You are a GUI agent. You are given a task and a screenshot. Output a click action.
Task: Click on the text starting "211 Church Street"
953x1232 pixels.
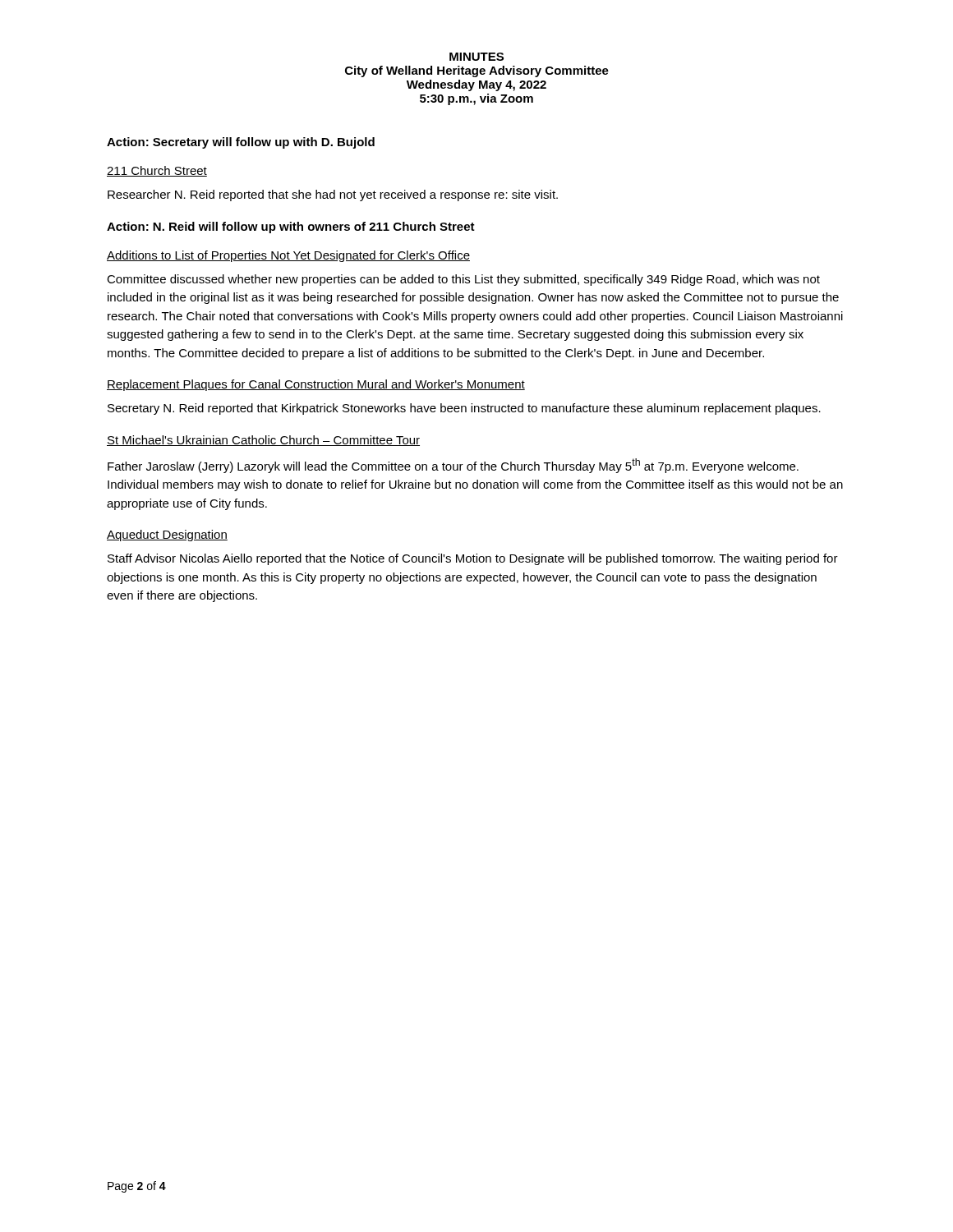pos(157,170)
